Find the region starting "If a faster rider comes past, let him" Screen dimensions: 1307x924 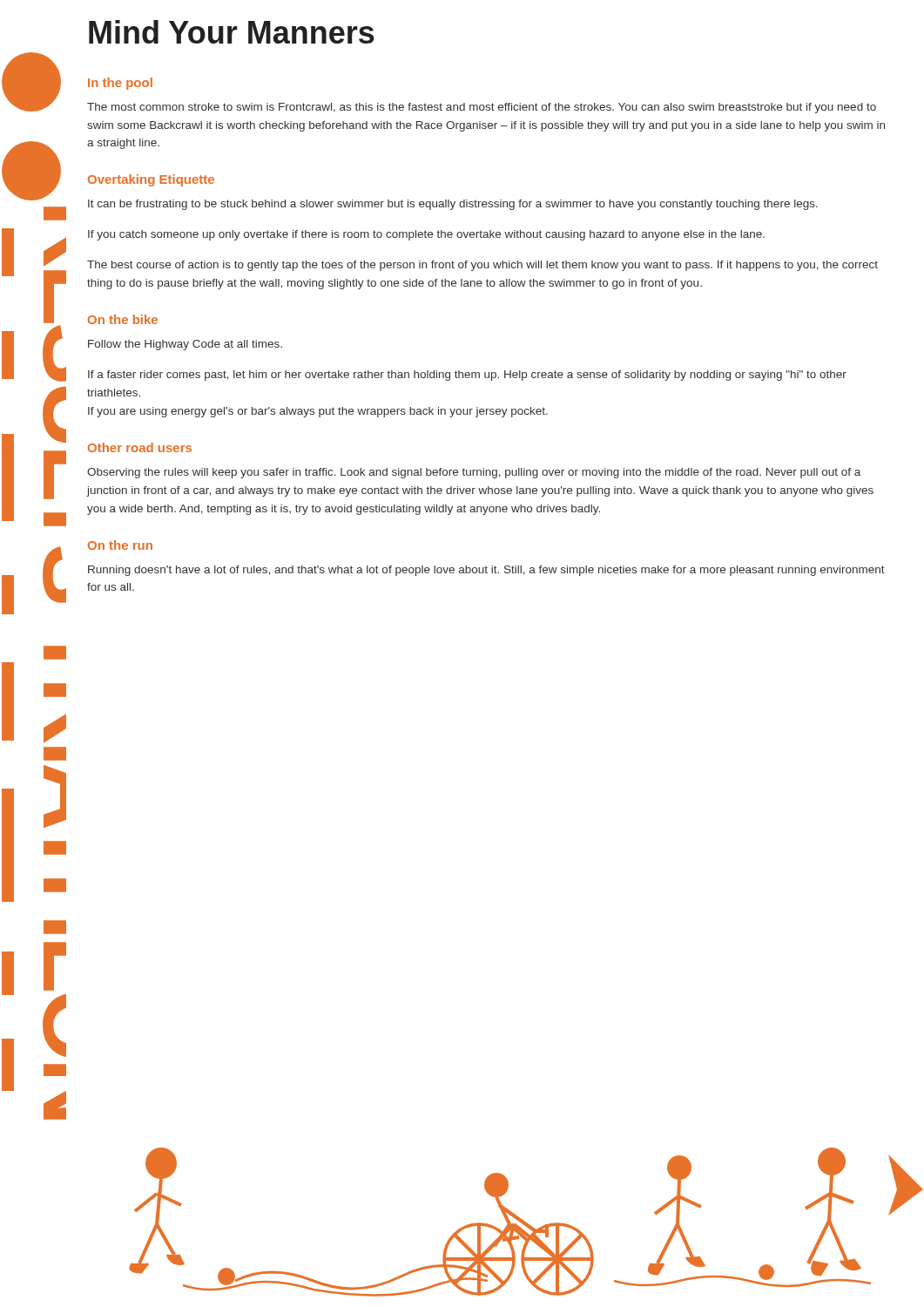click(x=467, y=376)
